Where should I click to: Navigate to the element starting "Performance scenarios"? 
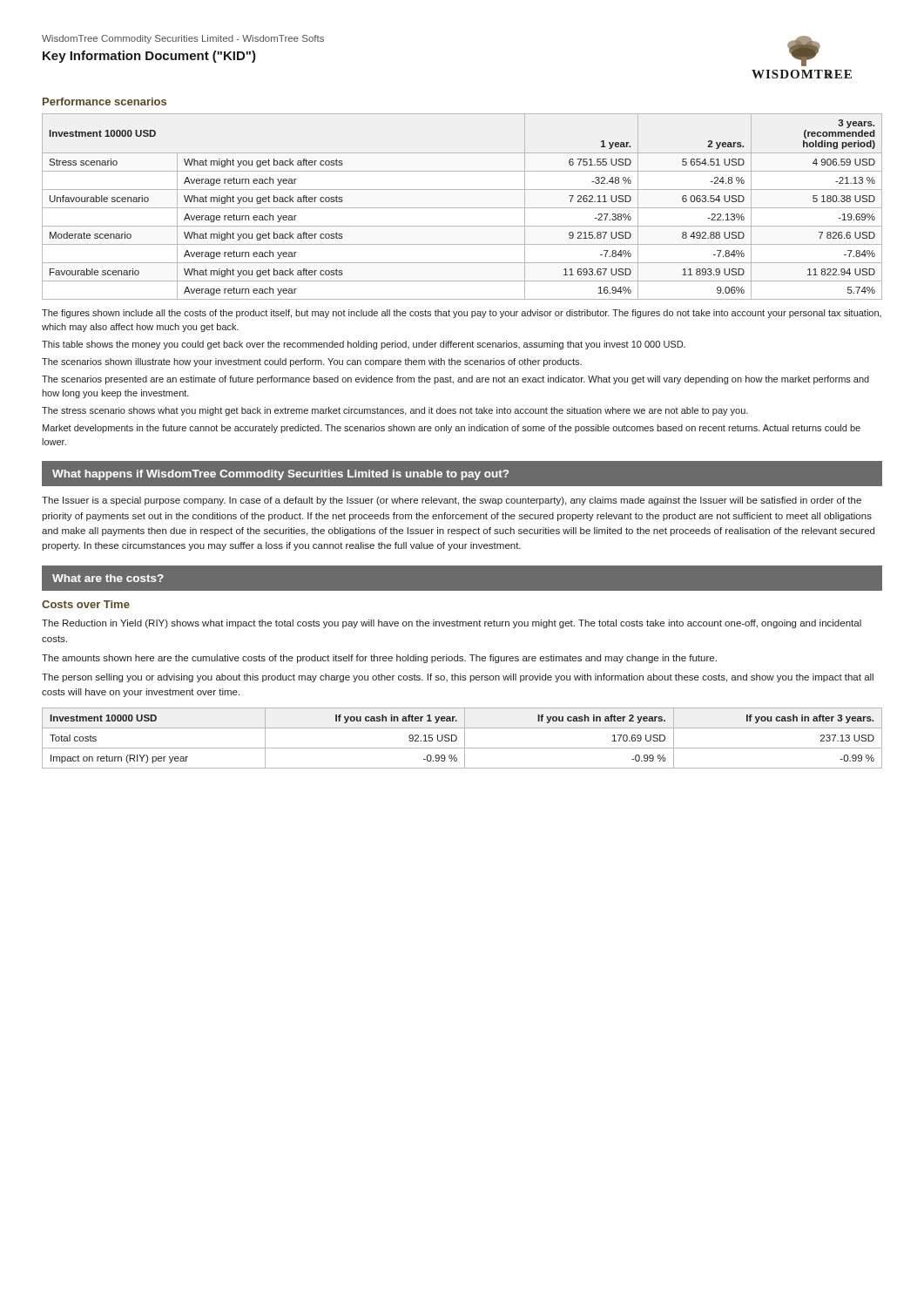coord(104,102)
